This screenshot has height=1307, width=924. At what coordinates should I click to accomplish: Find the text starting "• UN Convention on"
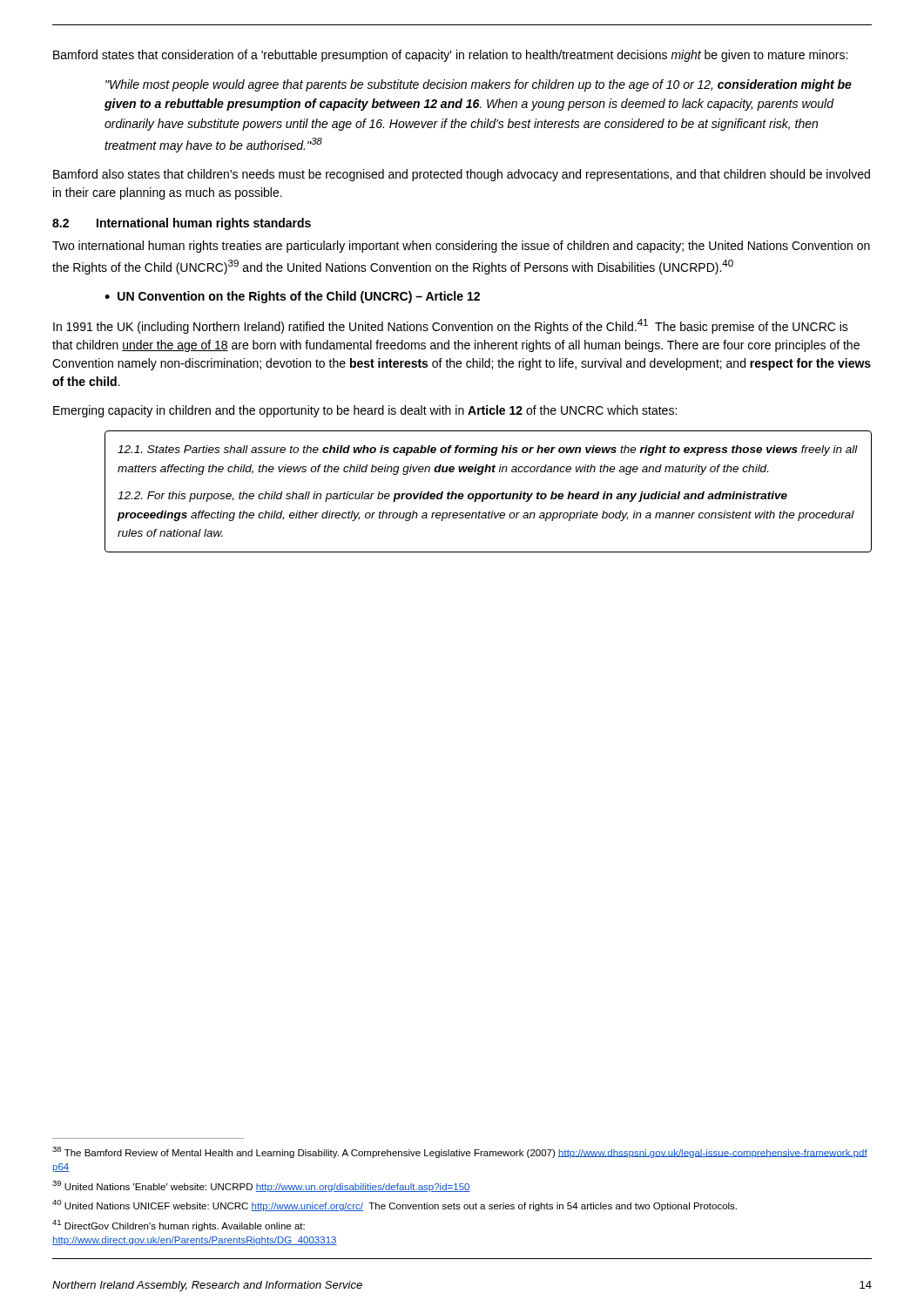[292, 298]
